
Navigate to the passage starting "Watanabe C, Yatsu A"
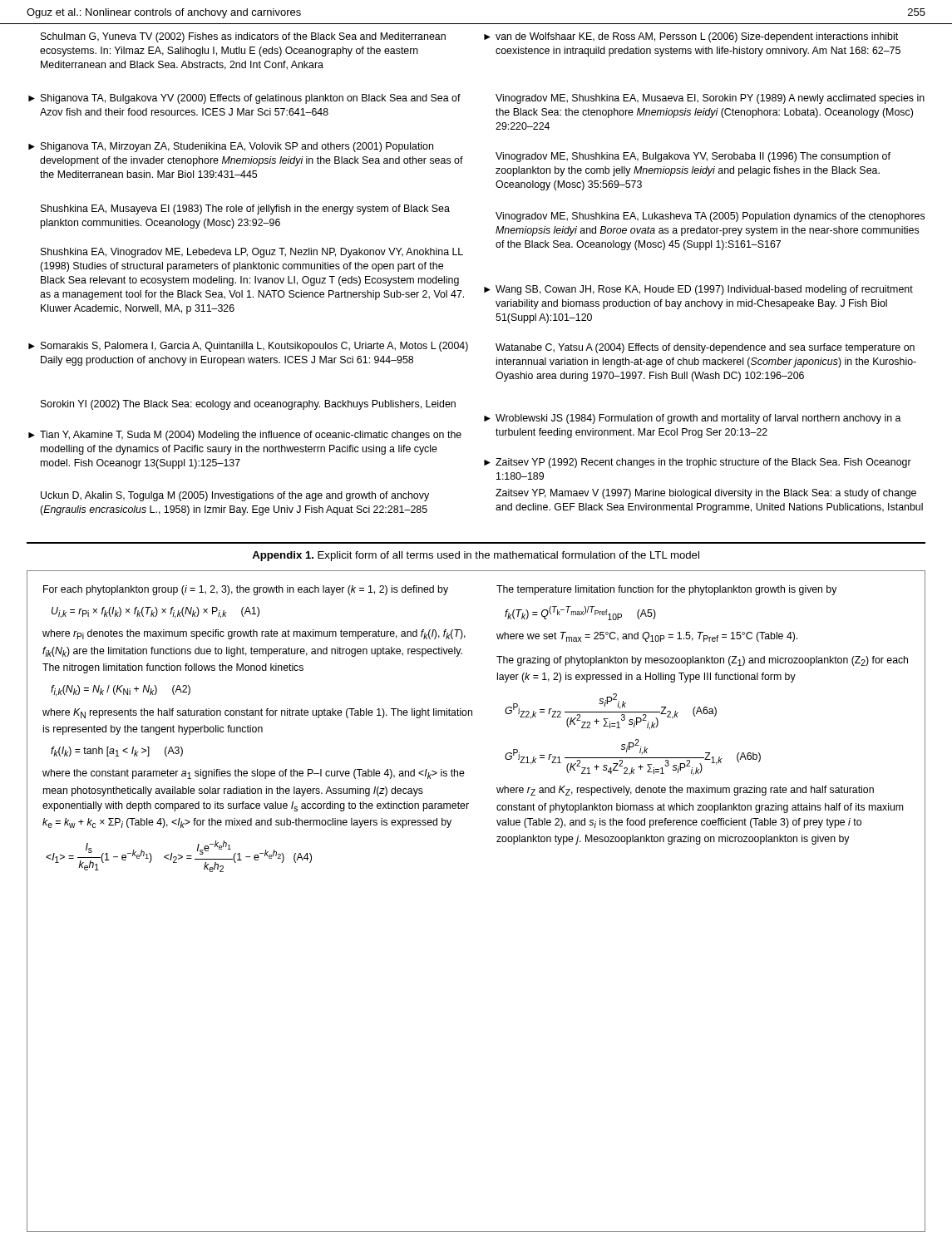tap(704, 362)
